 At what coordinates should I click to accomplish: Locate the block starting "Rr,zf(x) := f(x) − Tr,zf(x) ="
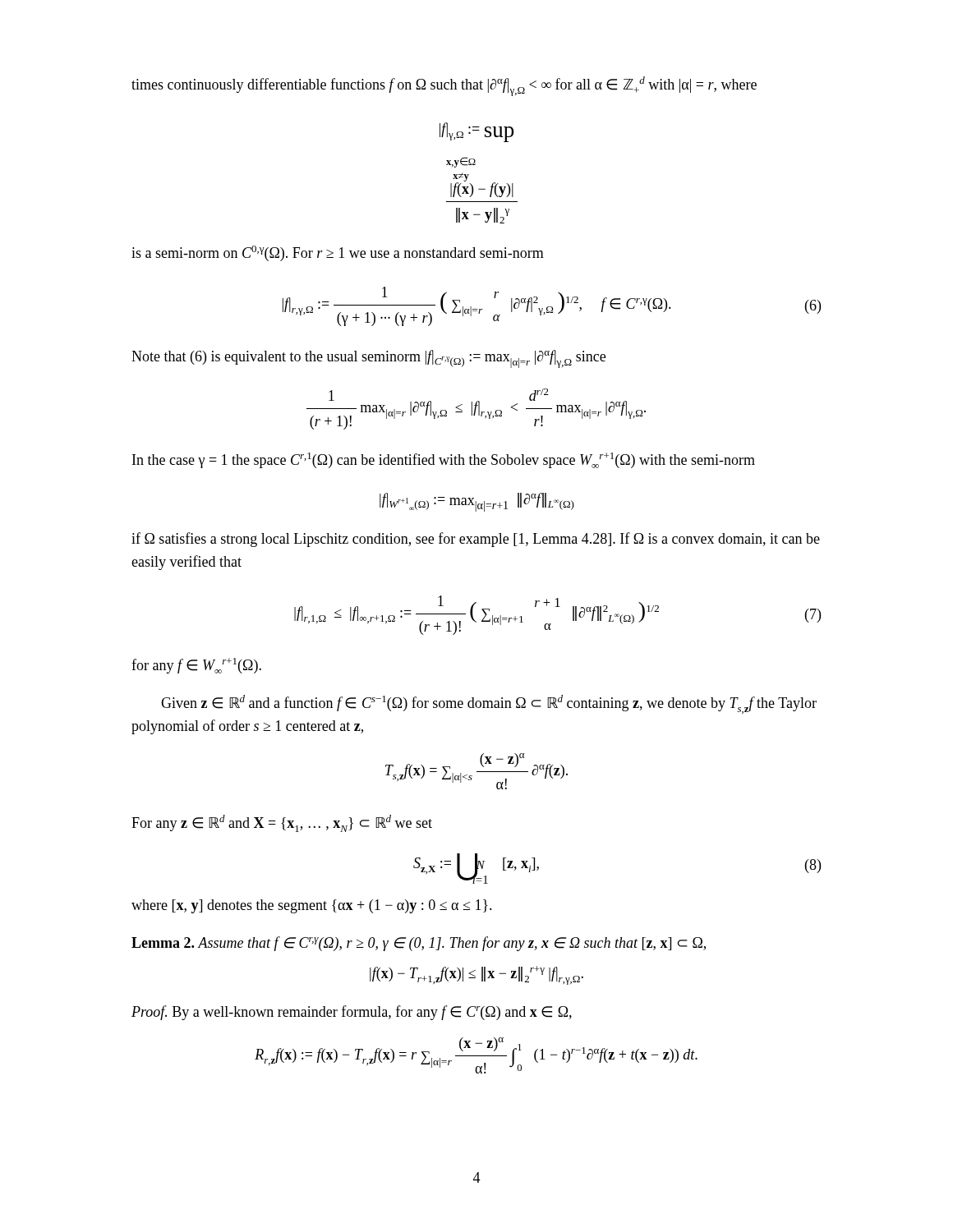476,1056
